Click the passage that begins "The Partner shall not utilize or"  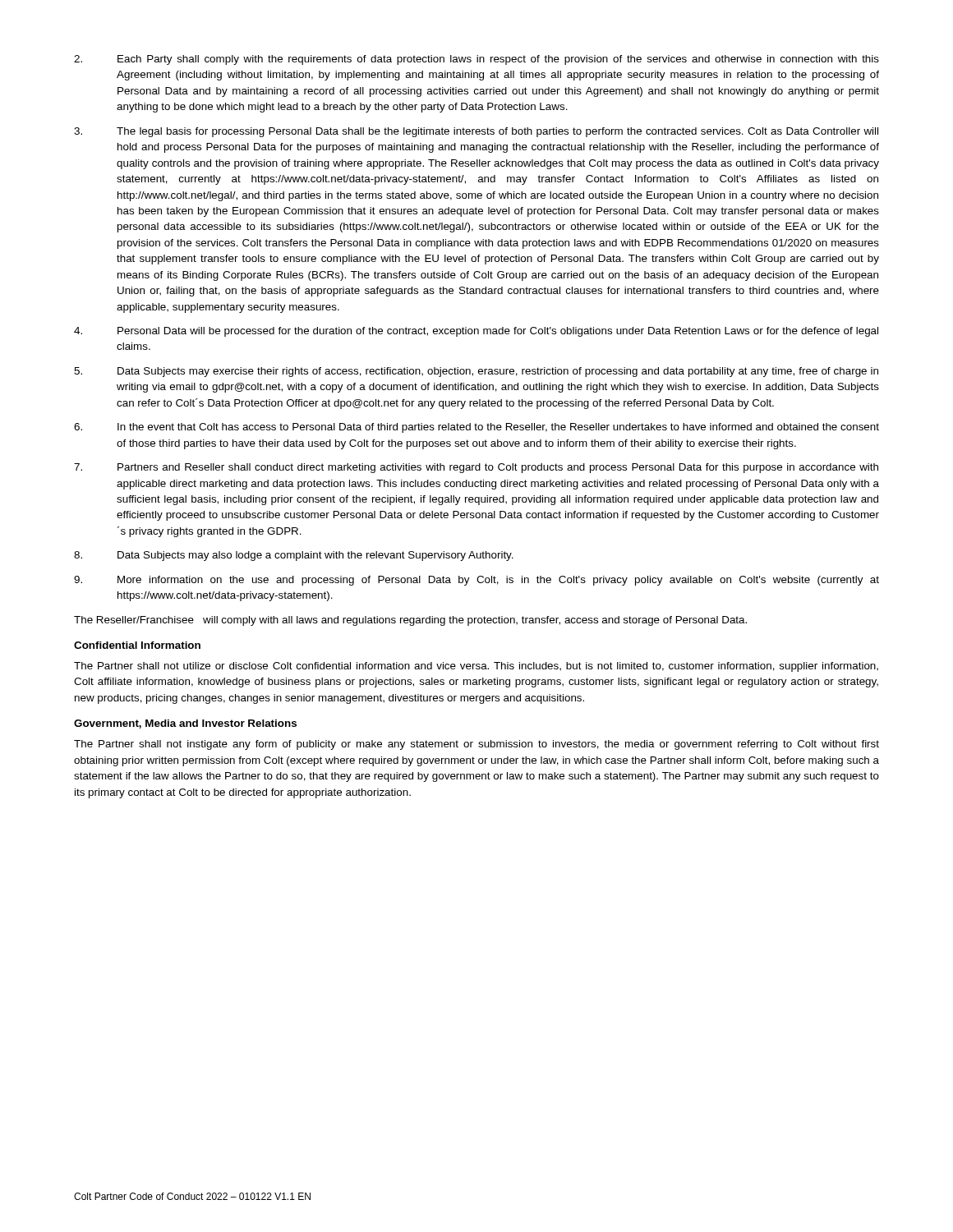(x=476, y=682)
